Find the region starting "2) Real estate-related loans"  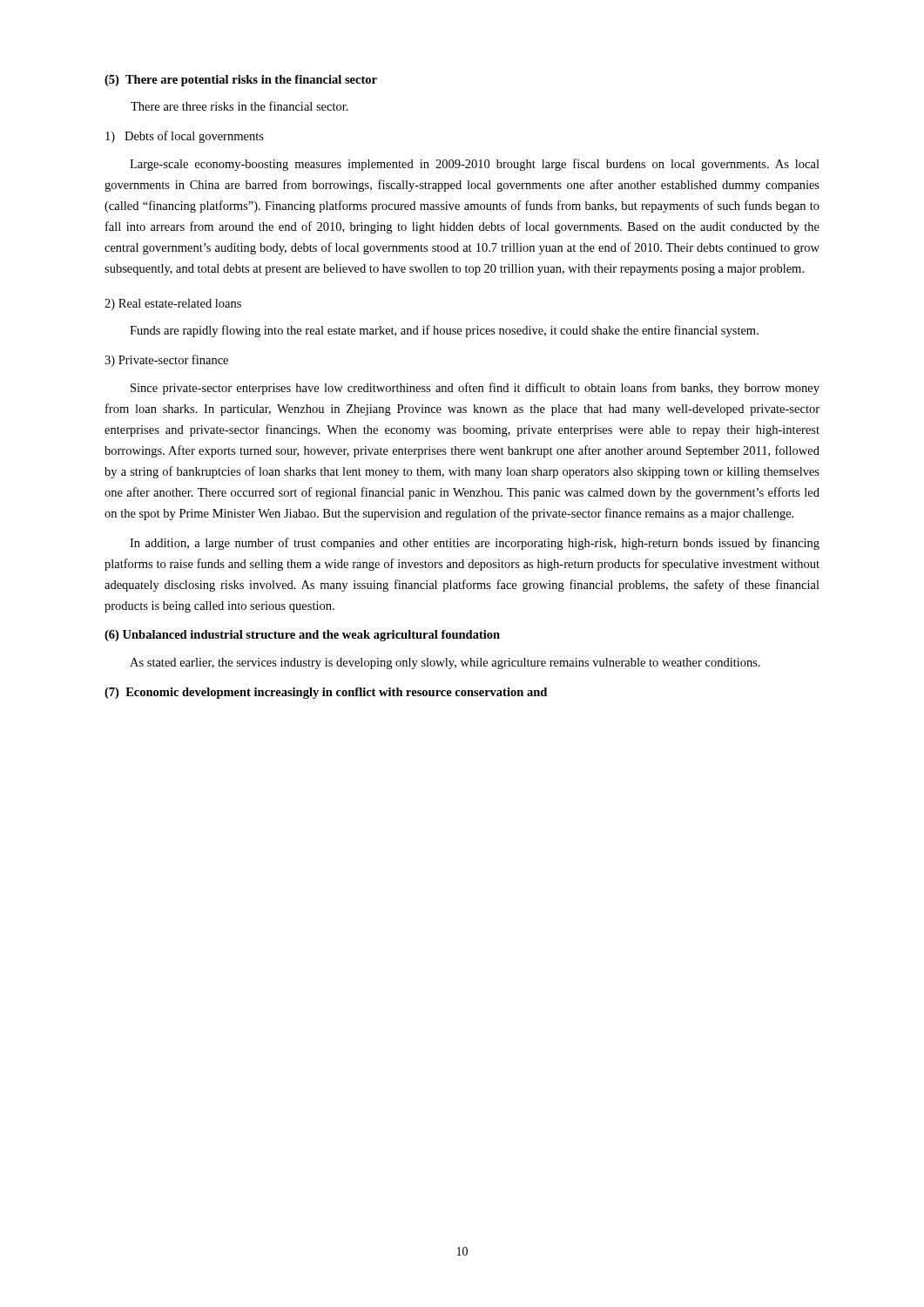point(173,303)
